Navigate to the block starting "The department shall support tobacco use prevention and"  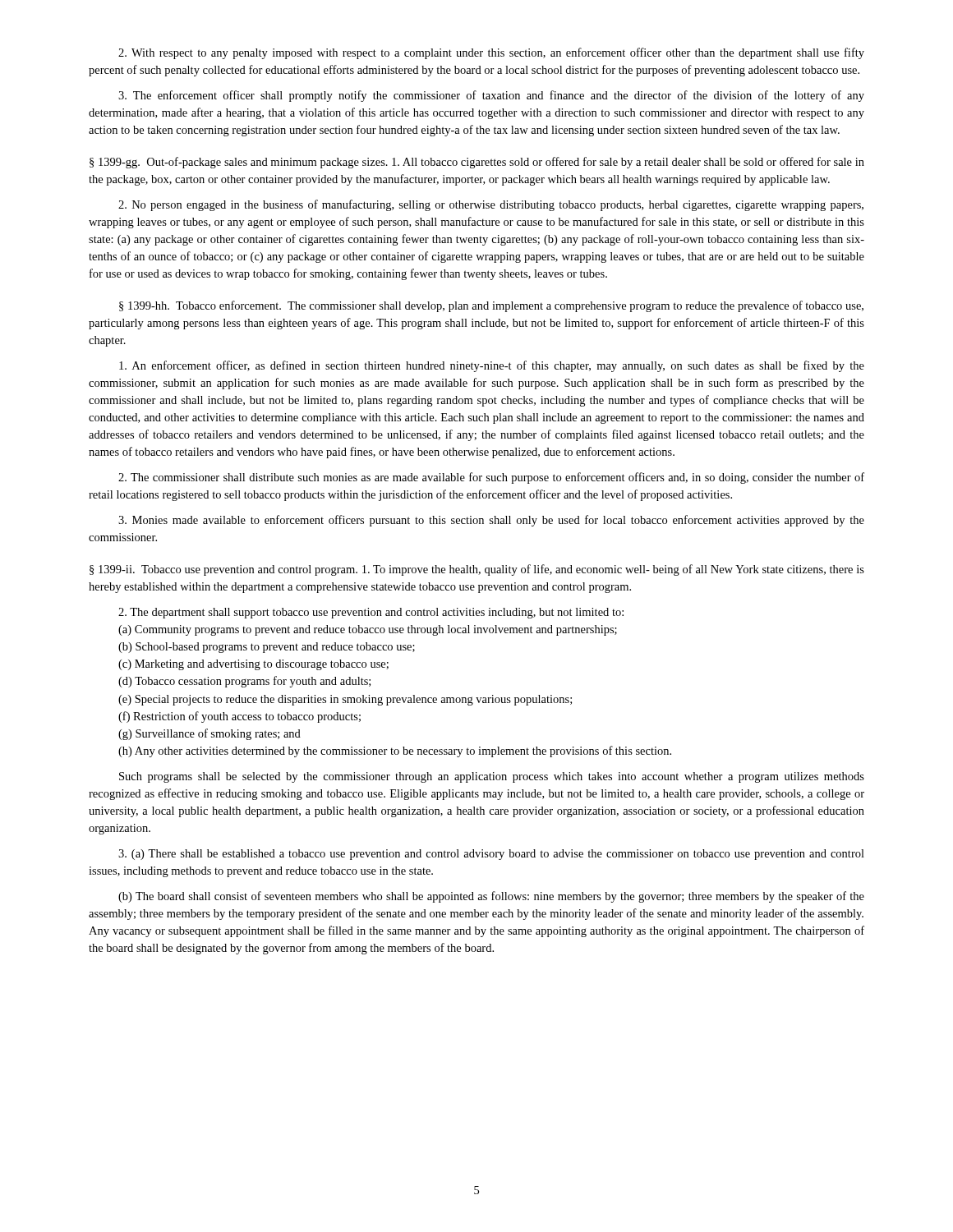pos(371,612)
